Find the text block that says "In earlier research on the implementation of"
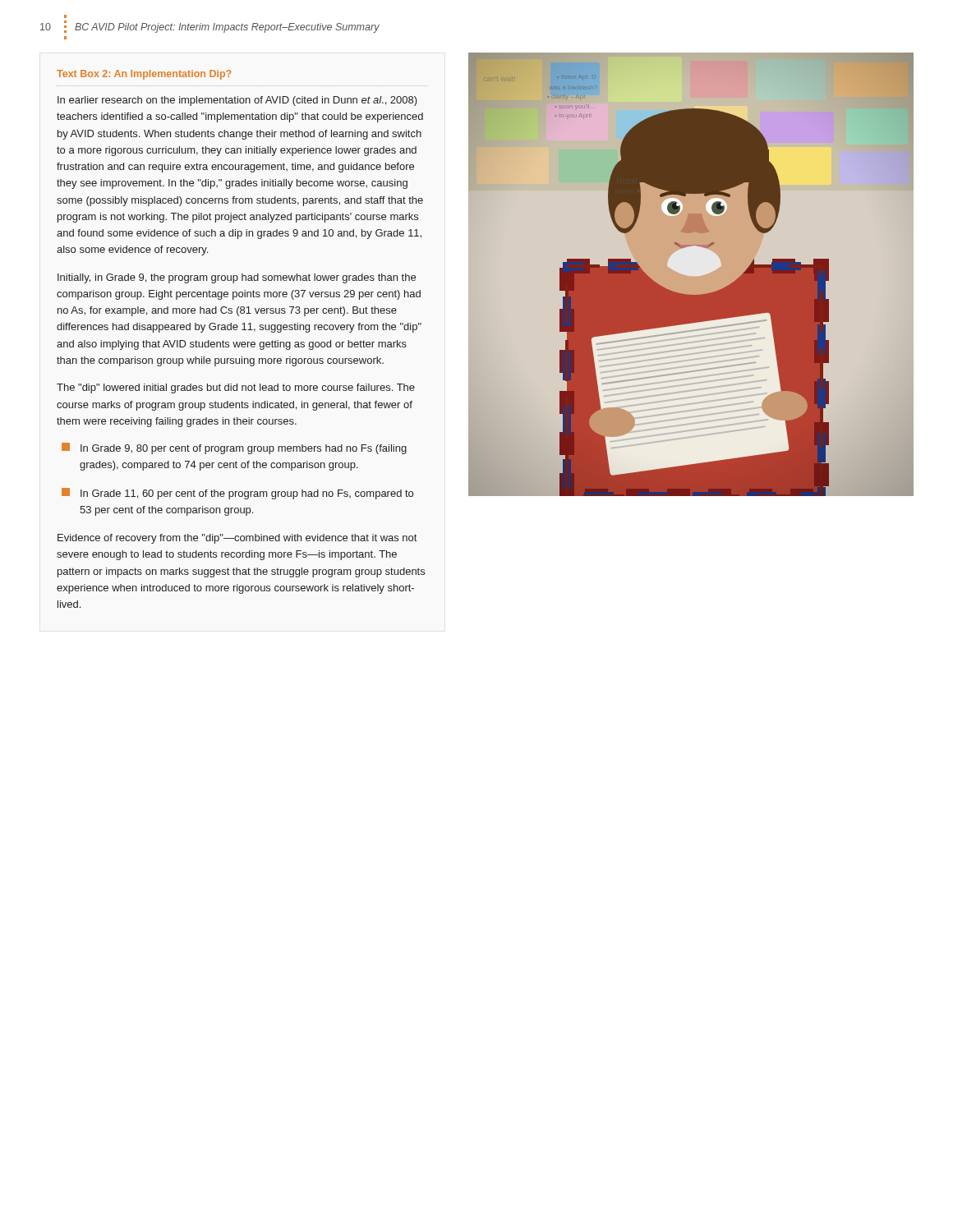Image resolution: width=953 pixels, height=1232 pixels. (240, 175)
